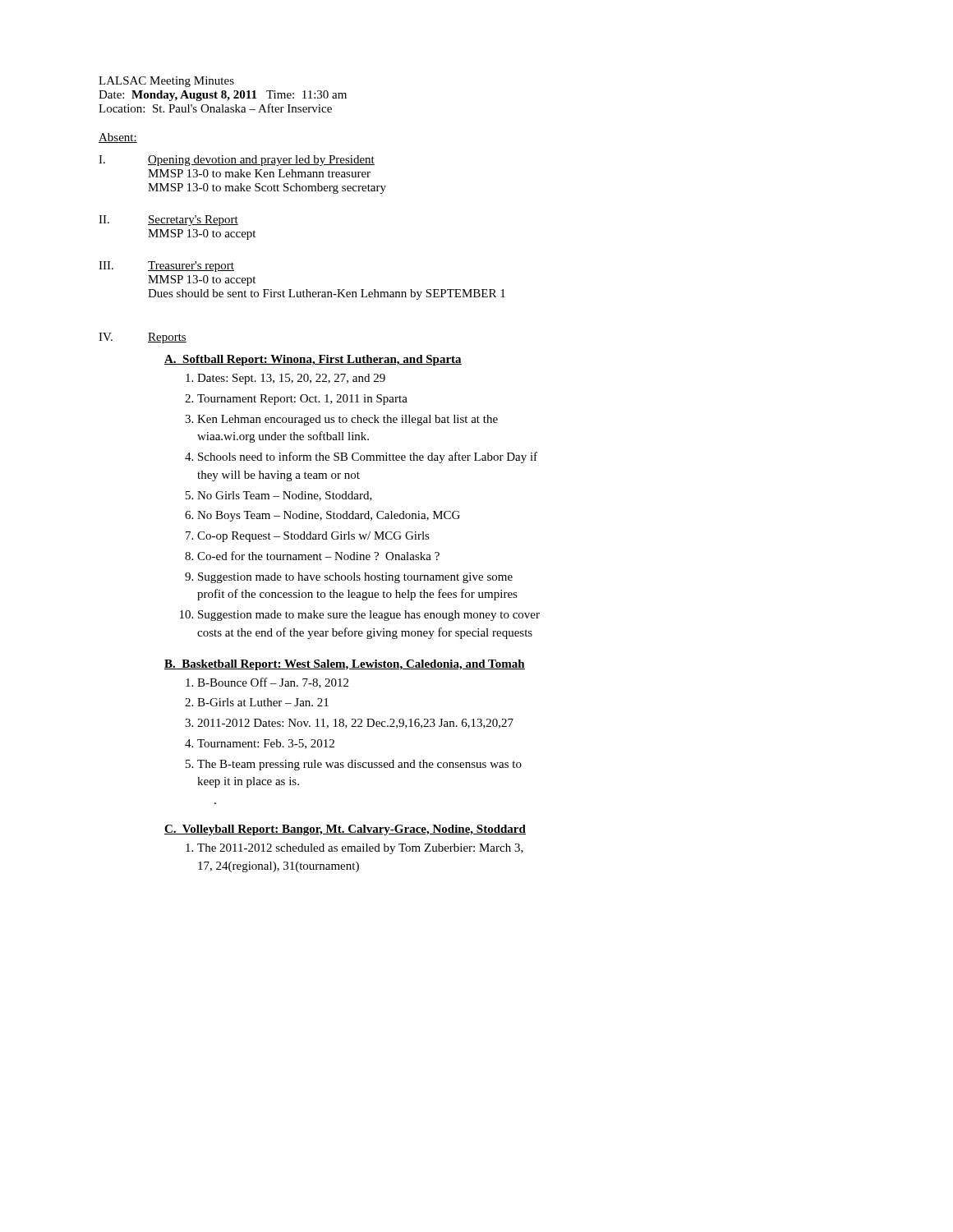Point to "Tournament: Feb. 3-5, 2012"
Viewport: 953px width, 1232px height.
(266, 743)
